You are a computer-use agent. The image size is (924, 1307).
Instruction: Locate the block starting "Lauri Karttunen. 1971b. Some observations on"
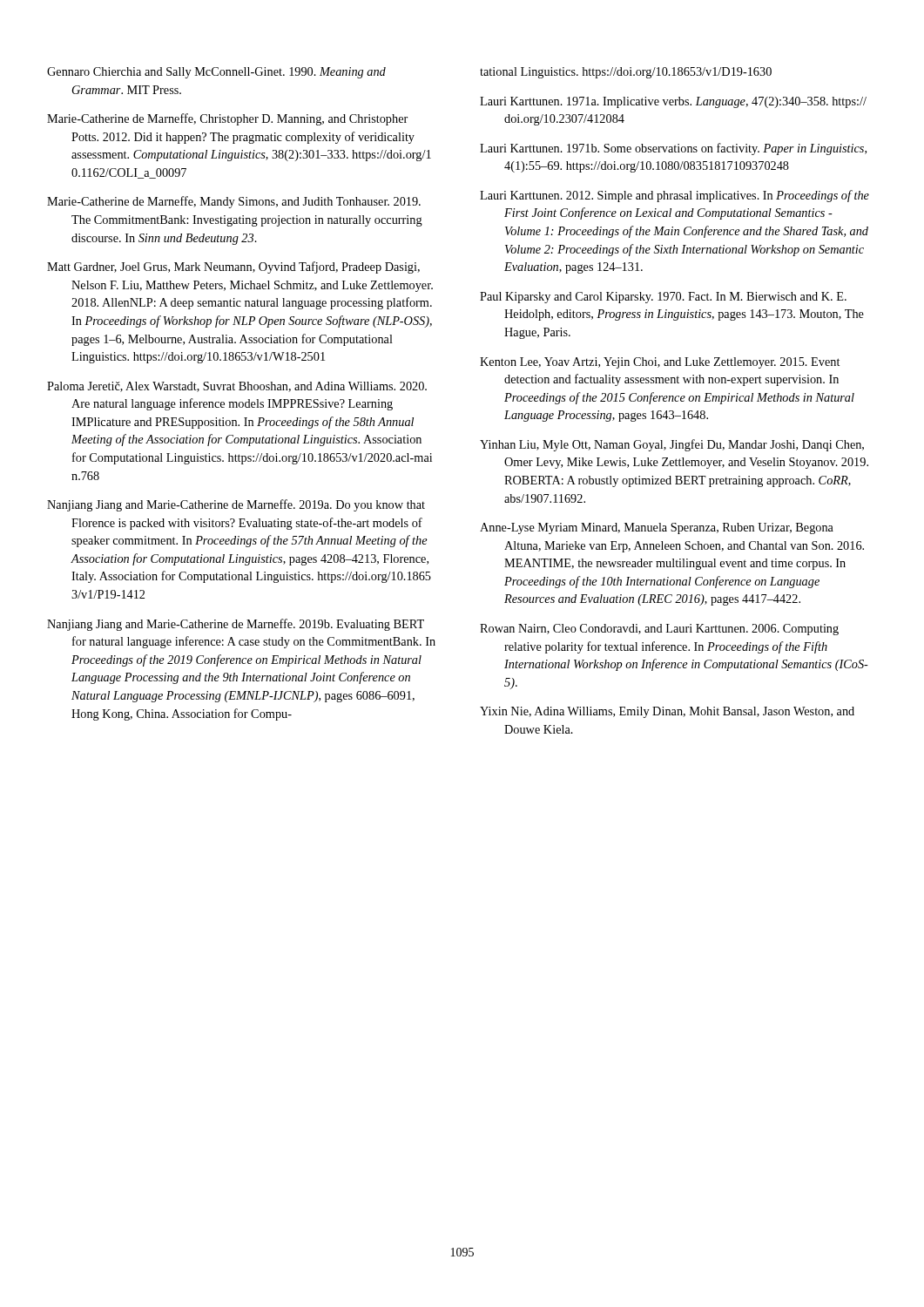(674, 157)
